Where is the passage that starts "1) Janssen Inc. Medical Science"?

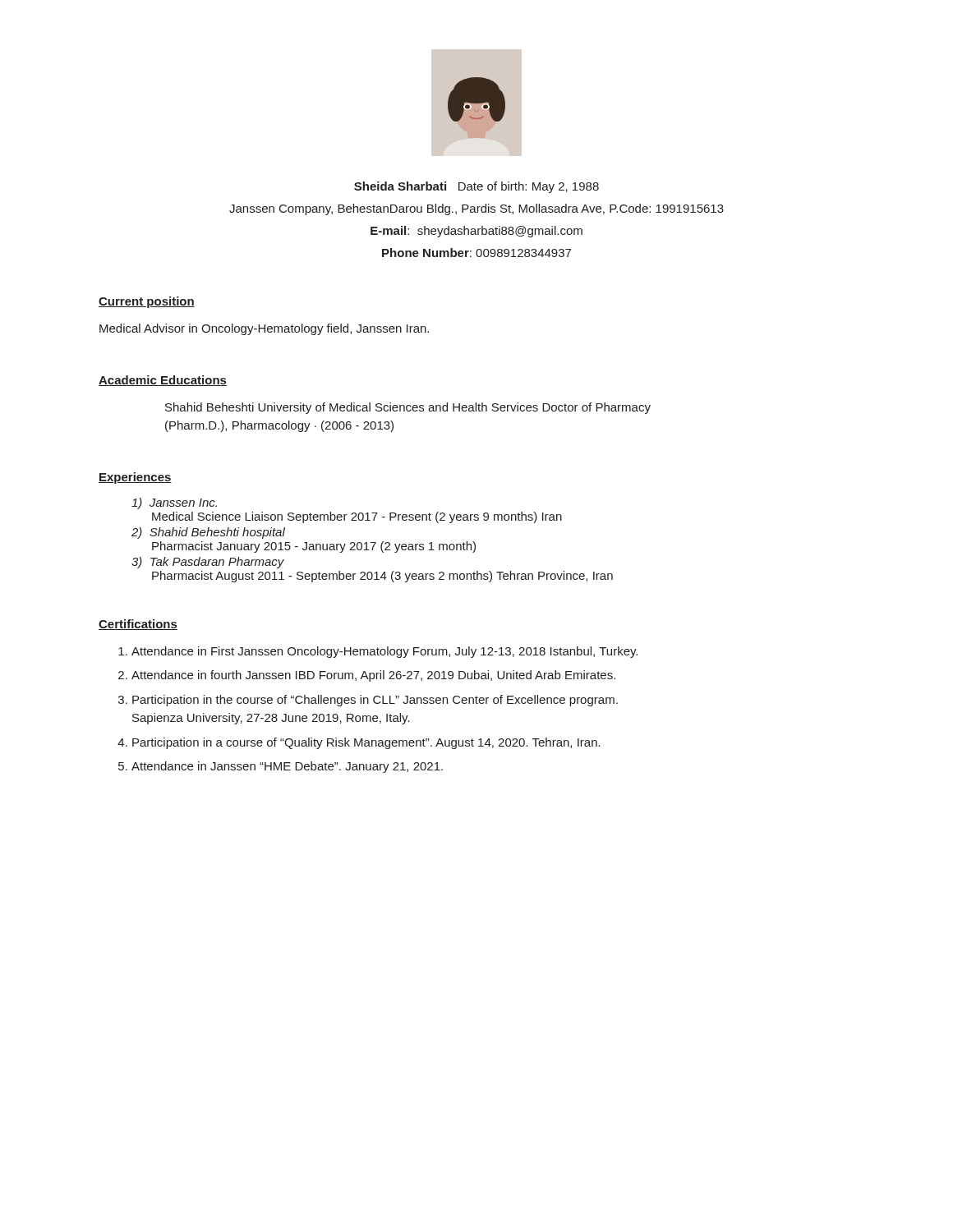(493, 509)
